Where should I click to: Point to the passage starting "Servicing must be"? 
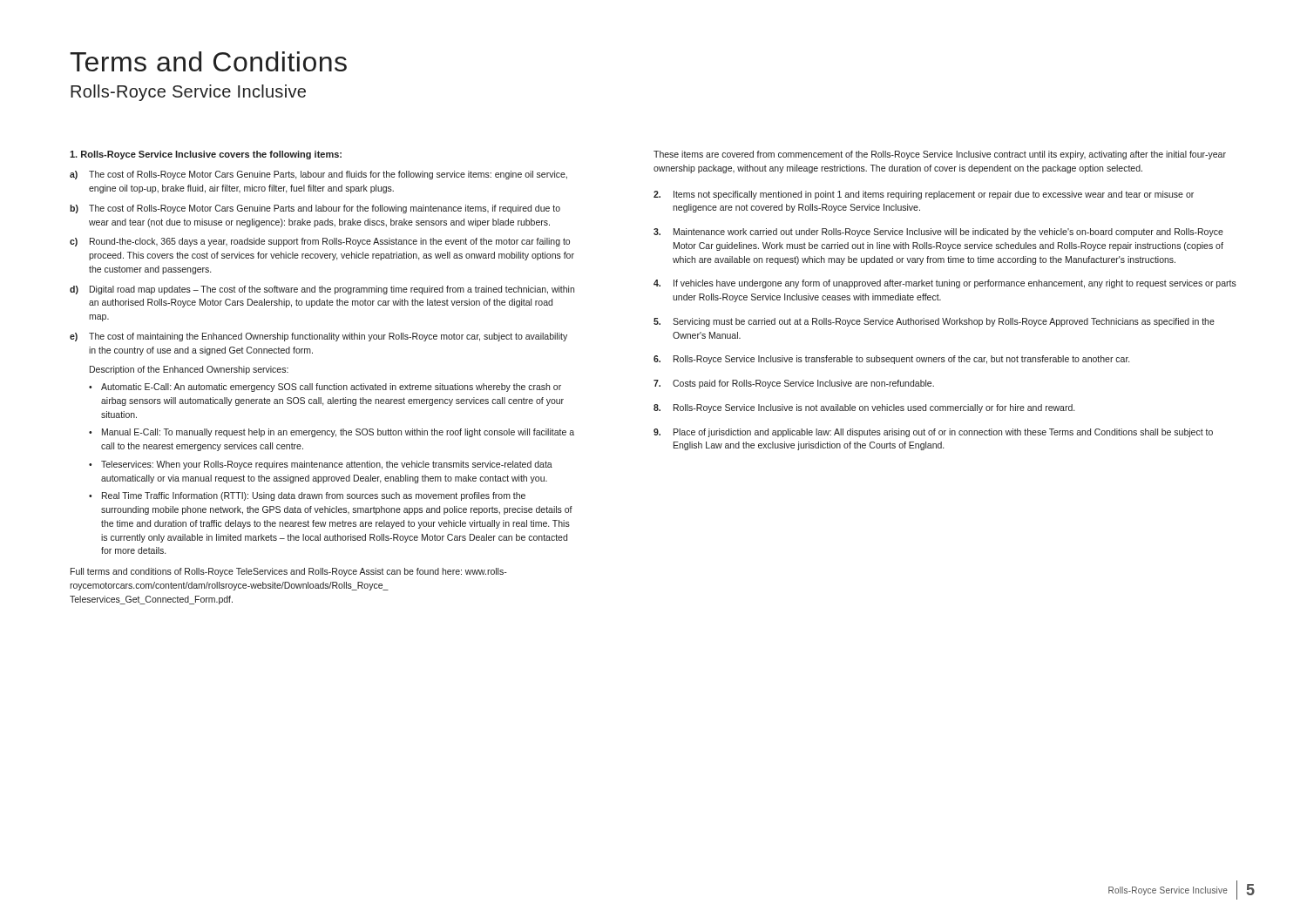(x=945, y=329)
